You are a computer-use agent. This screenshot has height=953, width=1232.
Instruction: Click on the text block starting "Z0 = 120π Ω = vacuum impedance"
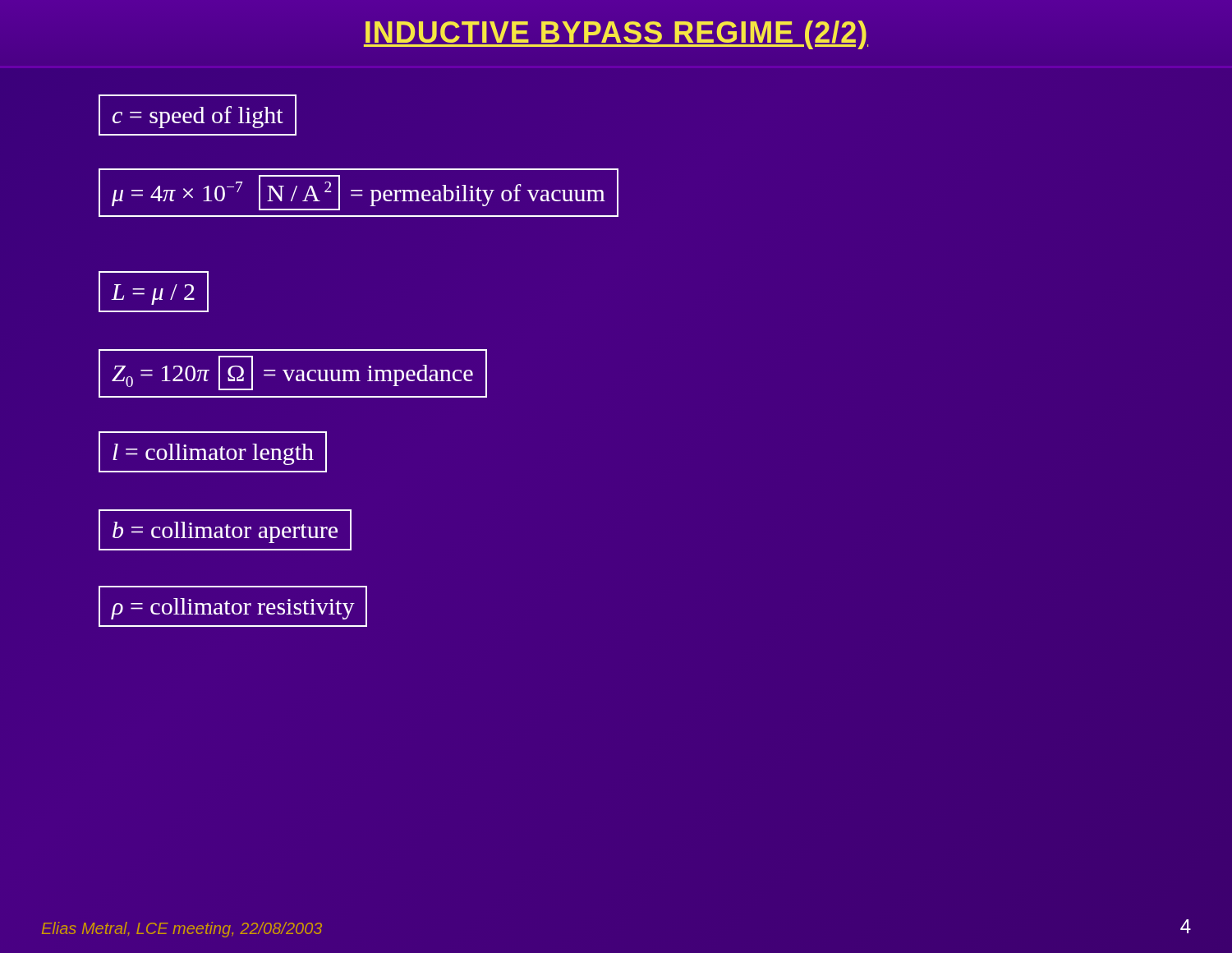click(x=293, y=373)
